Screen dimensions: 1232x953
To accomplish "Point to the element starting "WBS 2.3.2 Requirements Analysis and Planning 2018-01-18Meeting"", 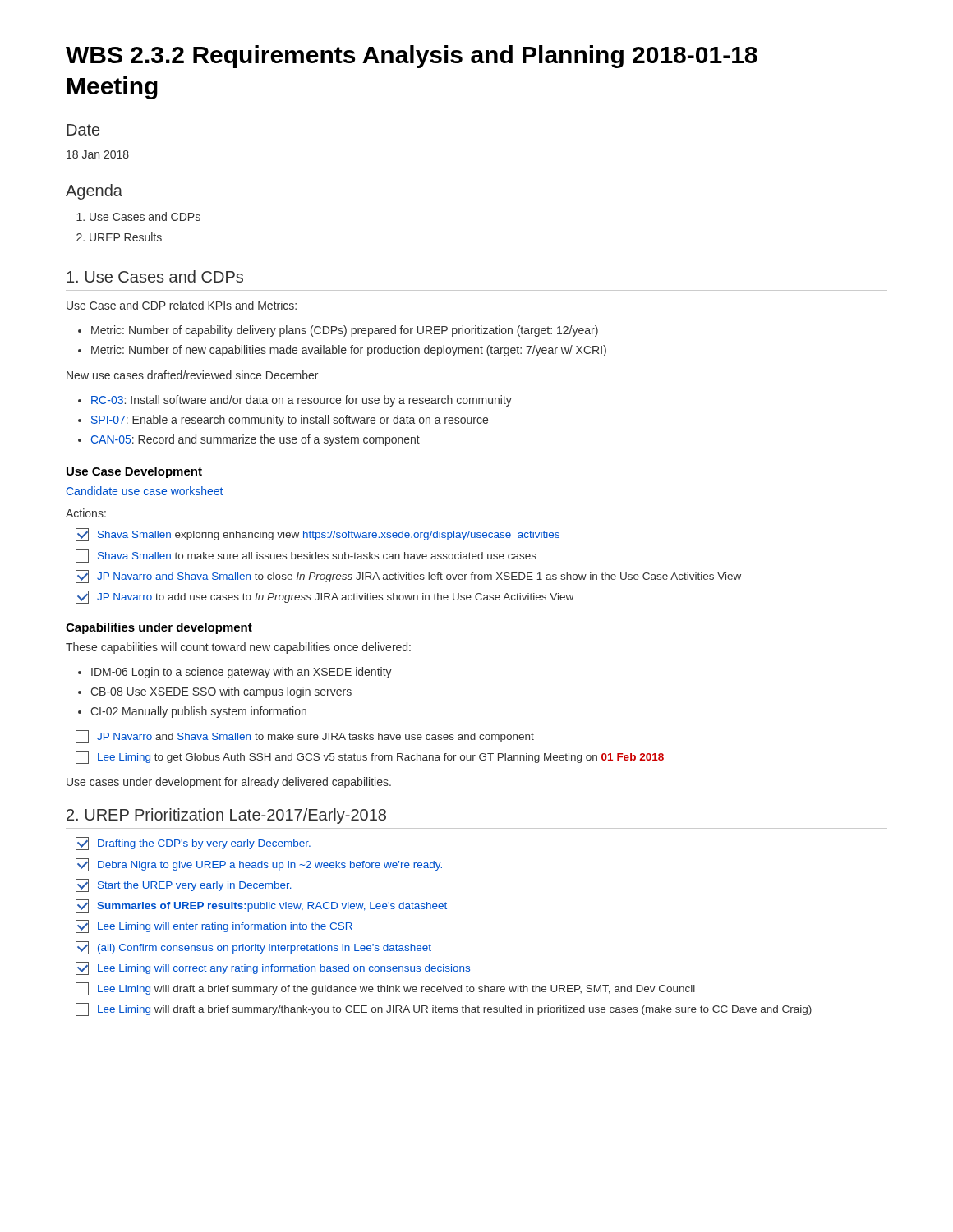I will pos(476,70).
